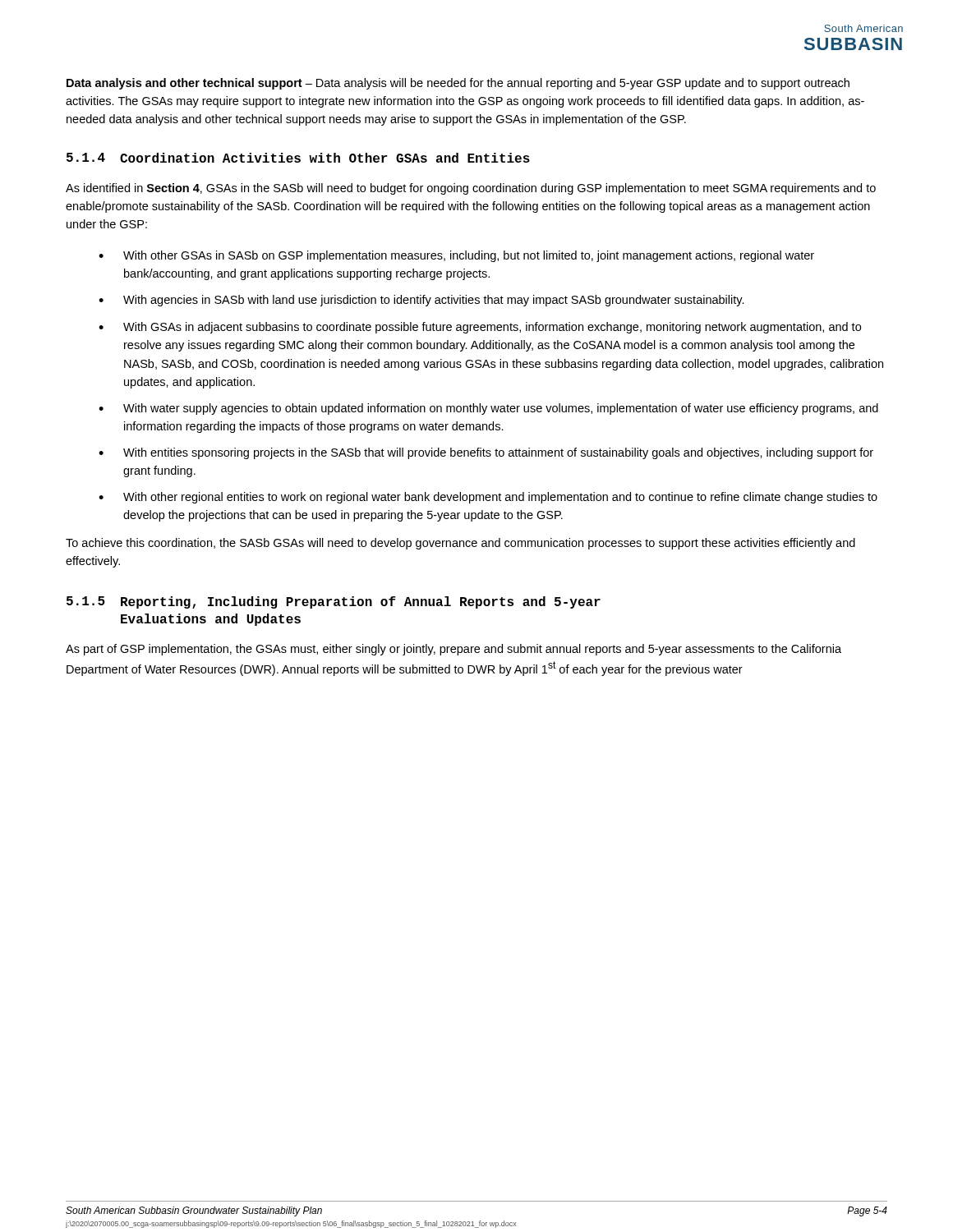Point to the block beginning "Data analysis and other technical support –"
Viewport: 953px width, 1232px height.
pyautogui.click(x=465, y=101)
